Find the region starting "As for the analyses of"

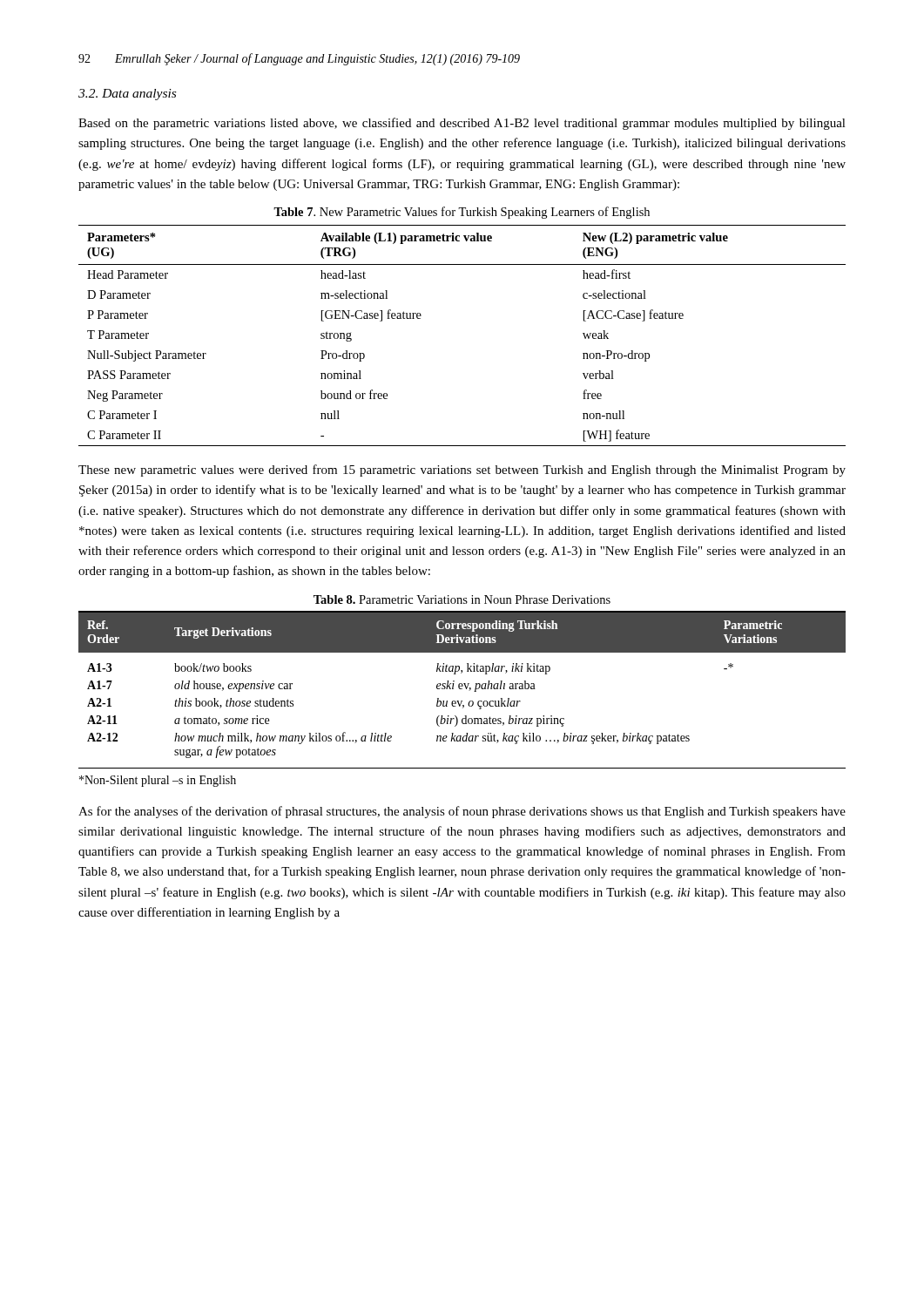[462, 861]
